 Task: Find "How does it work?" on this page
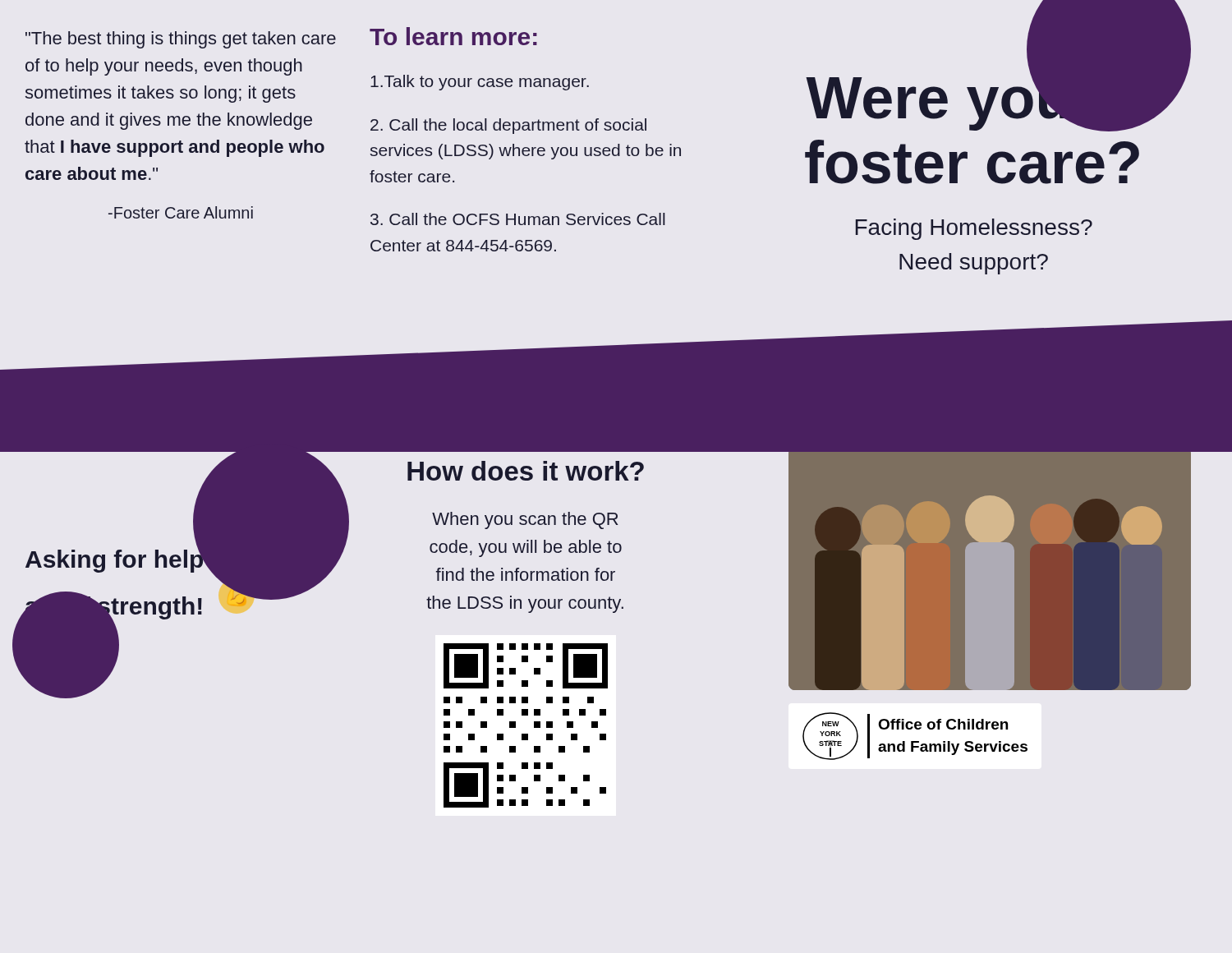pos(526,472)
